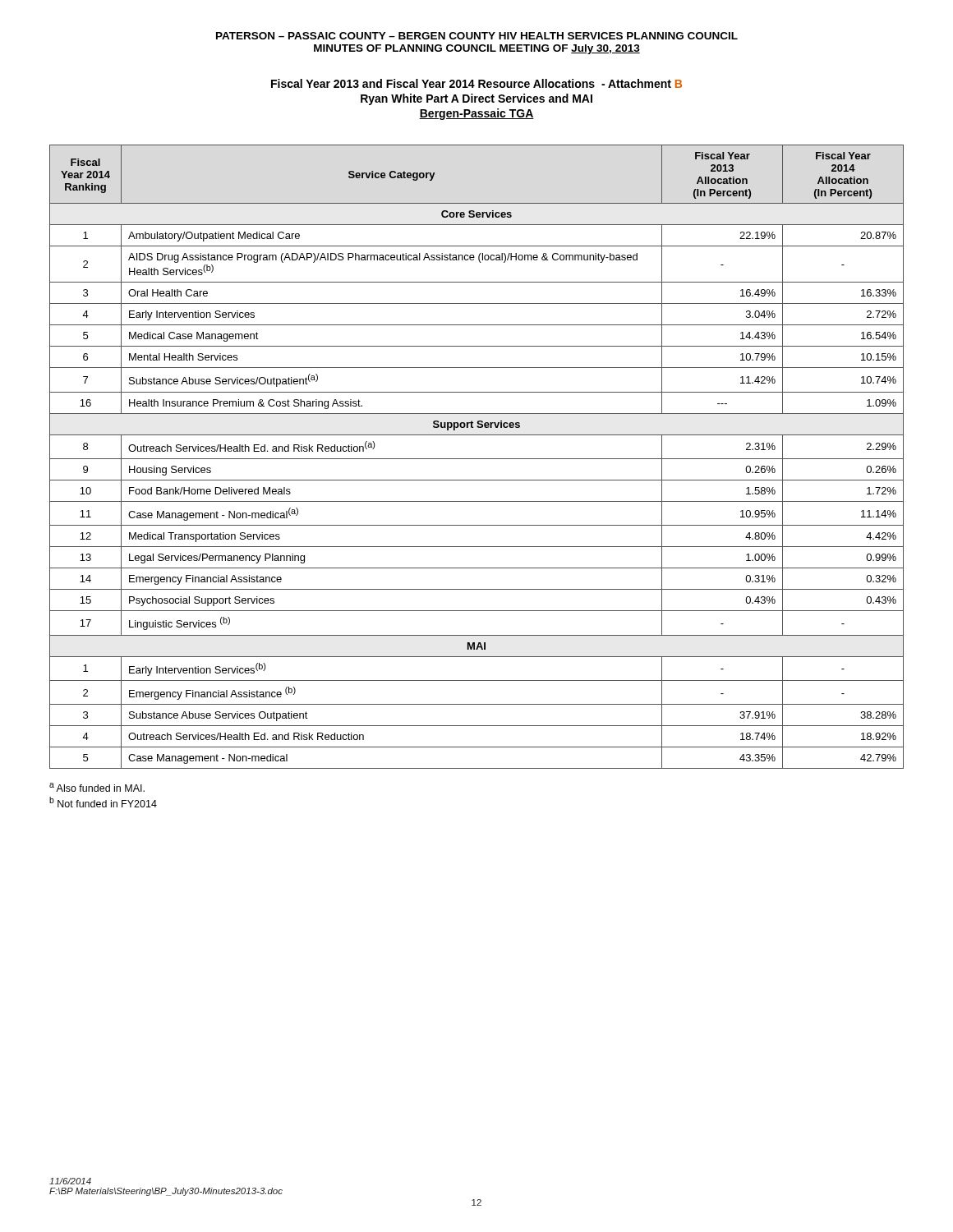This screenshot has width=953, height=1232.
Task: Locate a table
Action: click(x=476, y=457)
